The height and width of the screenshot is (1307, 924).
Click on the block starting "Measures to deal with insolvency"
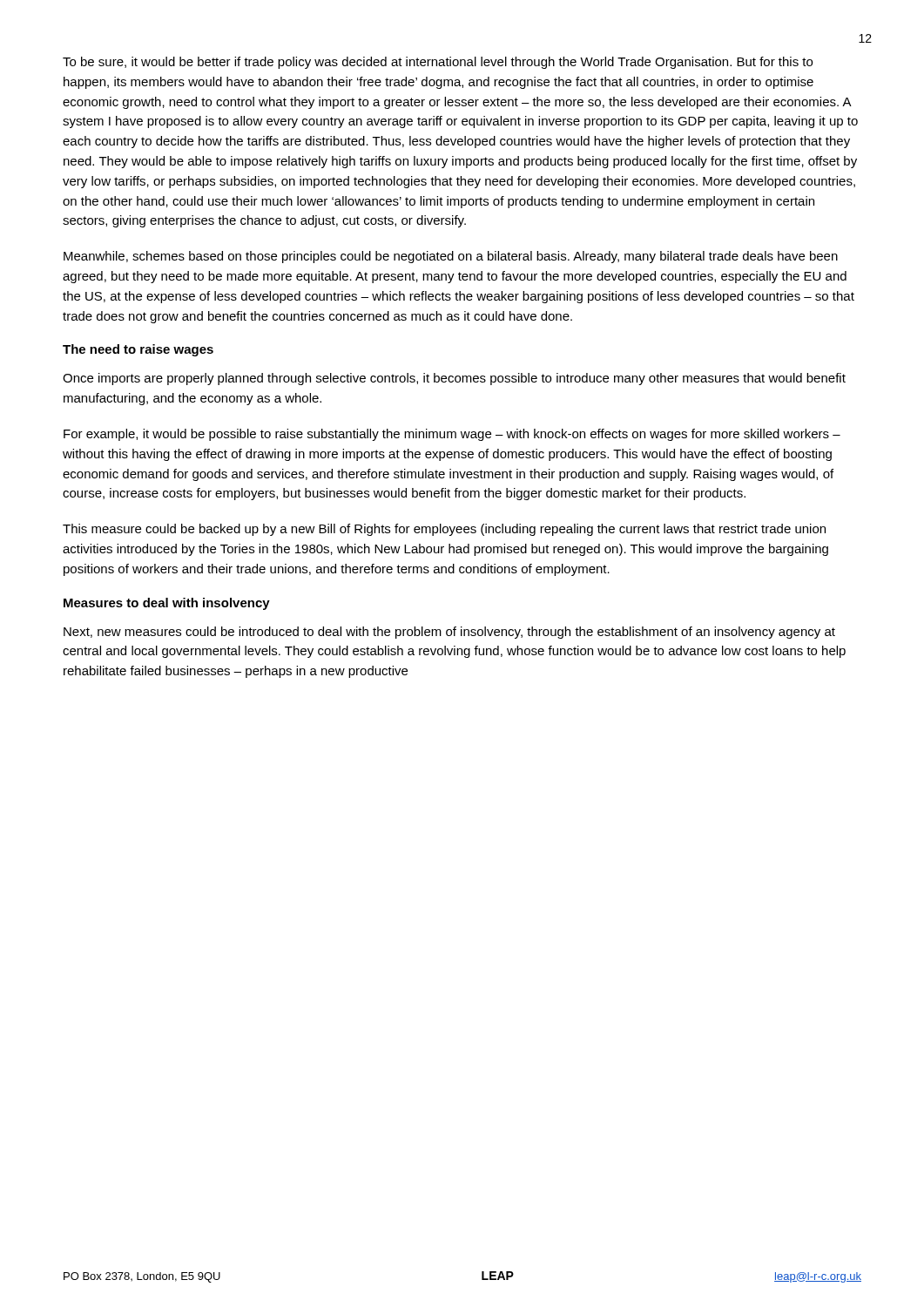(x=166, y=602)
